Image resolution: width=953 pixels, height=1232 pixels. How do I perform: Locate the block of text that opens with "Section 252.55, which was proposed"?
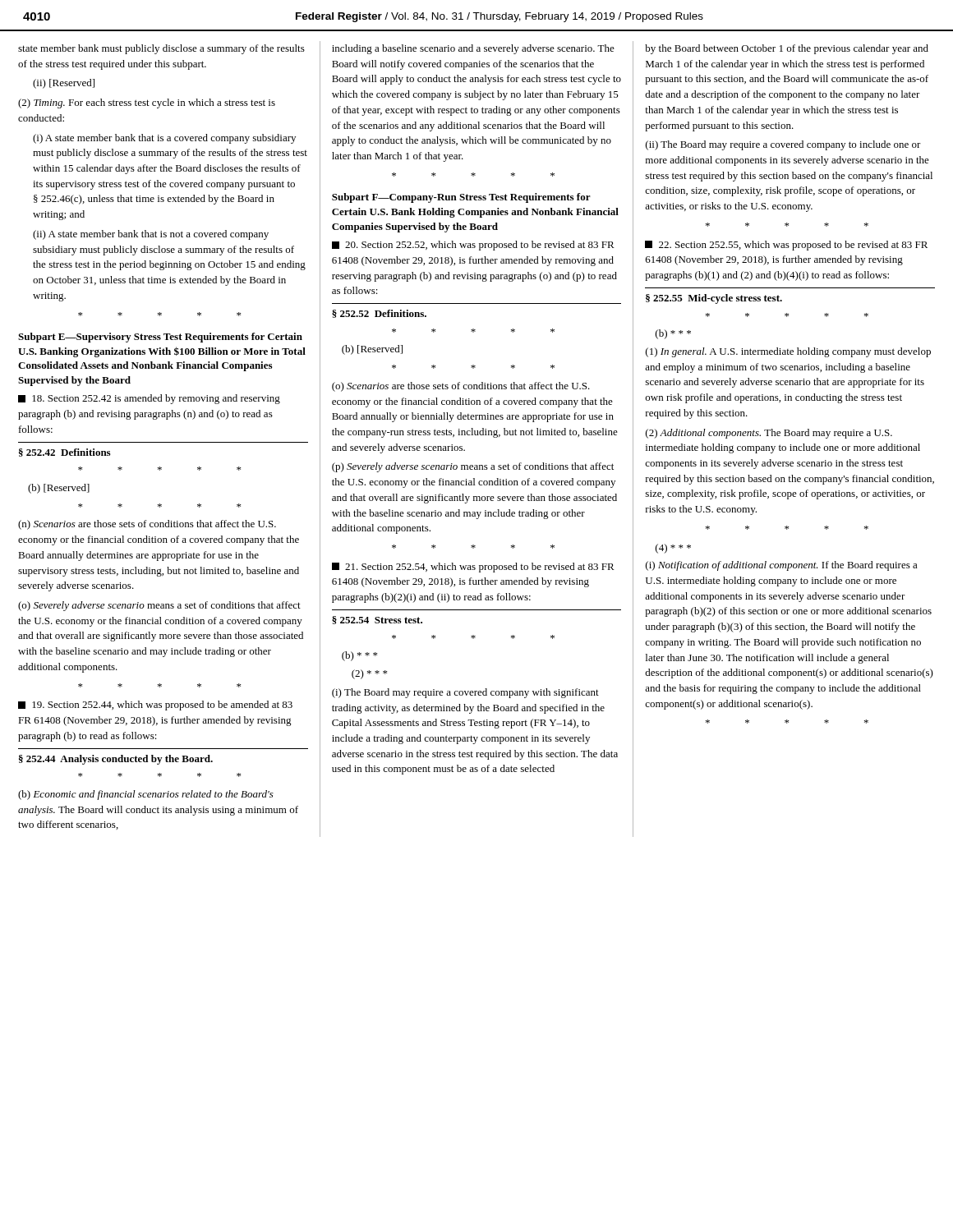(790, 260)
